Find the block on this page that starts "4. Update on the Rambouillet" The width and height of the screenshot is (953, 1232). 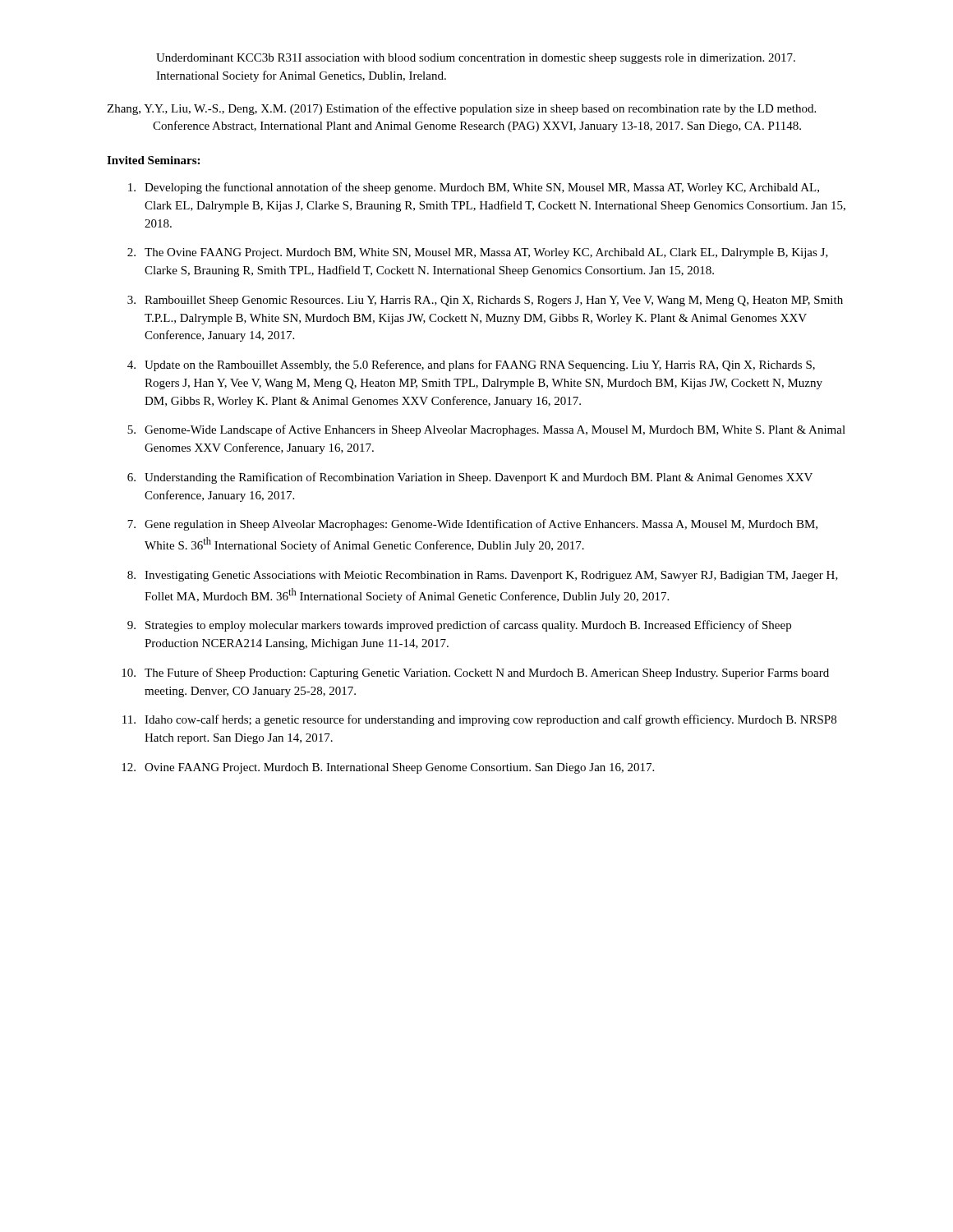point(476,383)
